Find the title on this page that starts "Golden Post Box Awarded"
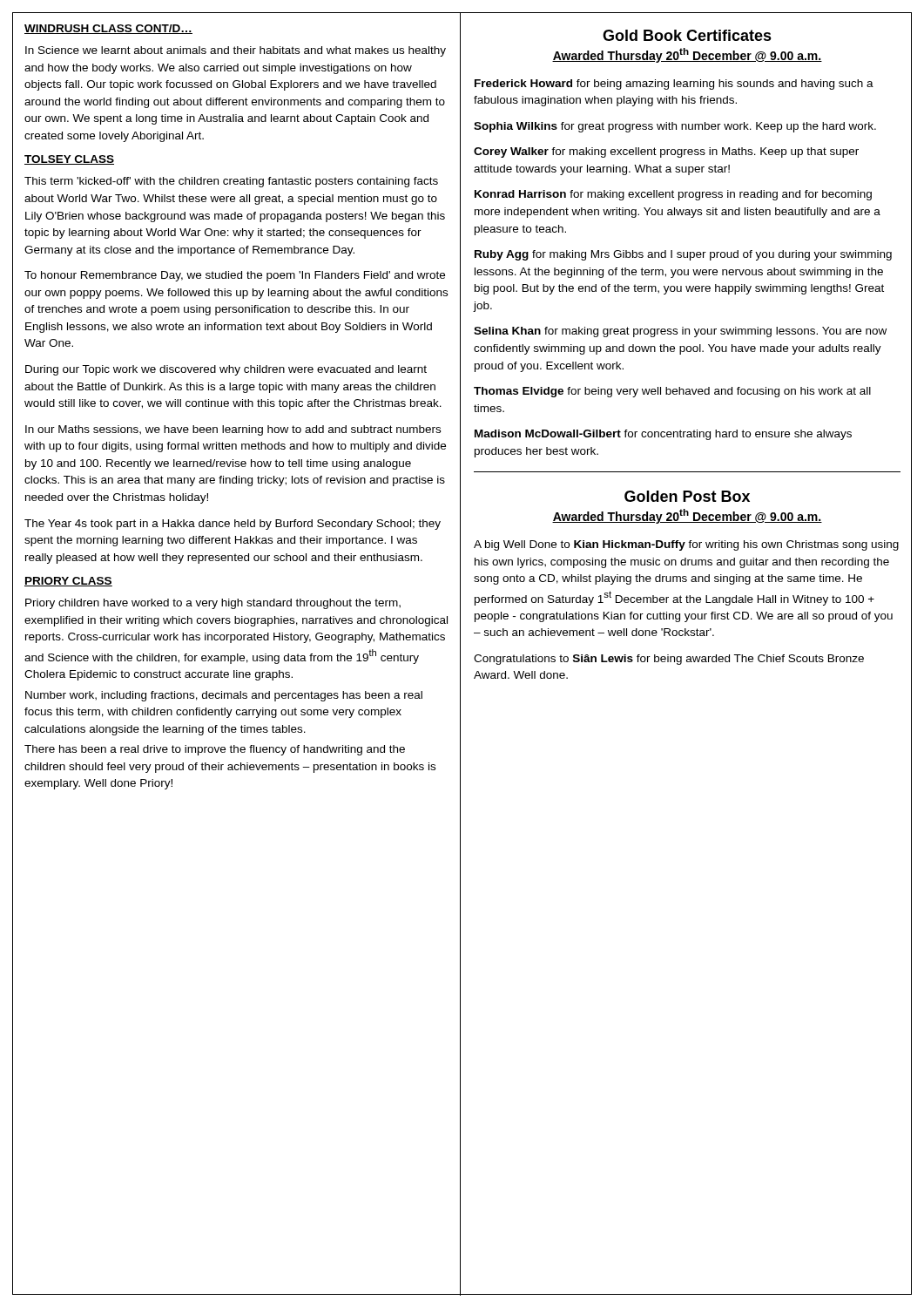The image size is (924, 1307). tap(687, 506)
